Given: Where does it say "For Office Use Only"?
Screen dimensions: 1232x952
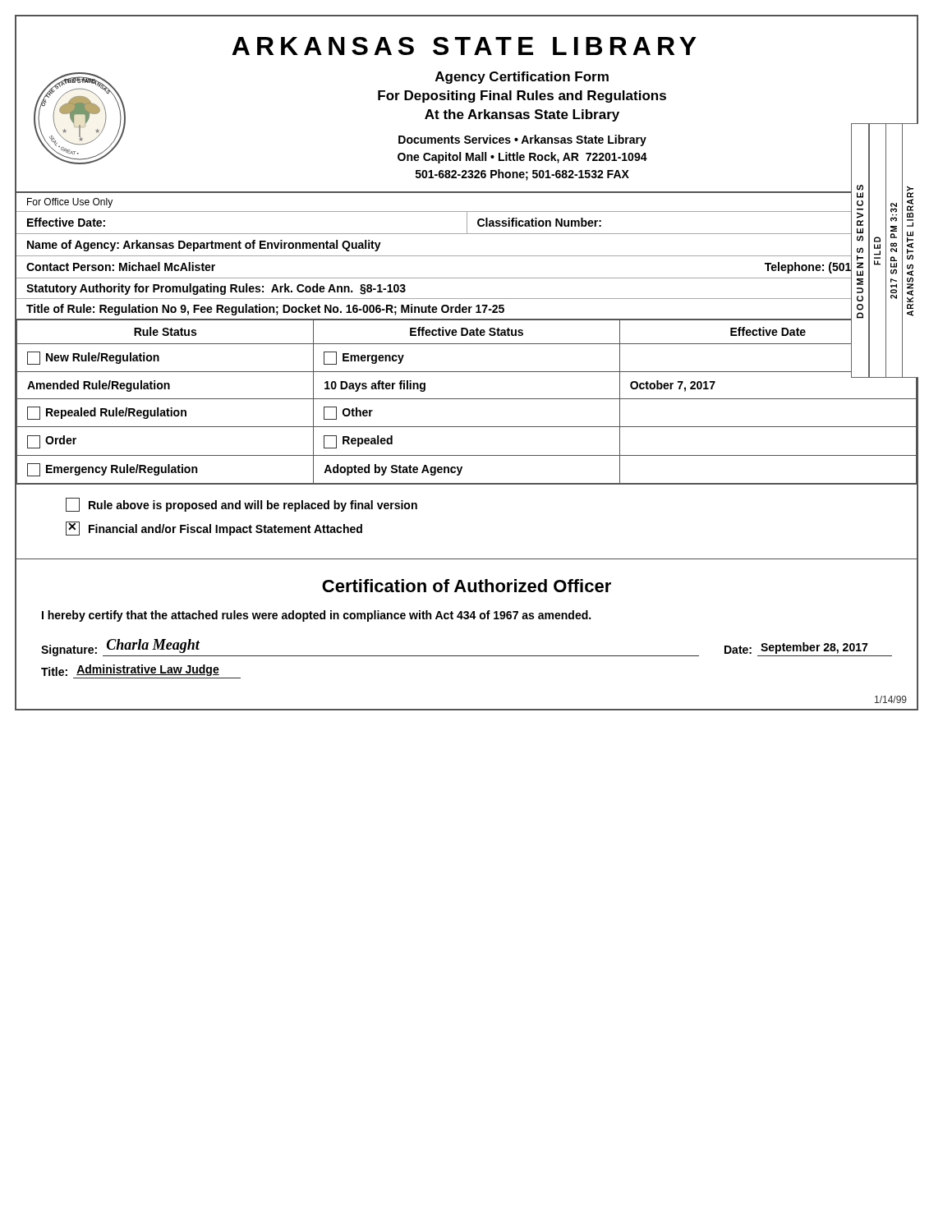Looking at the screenshot, I should coord(69,202).
